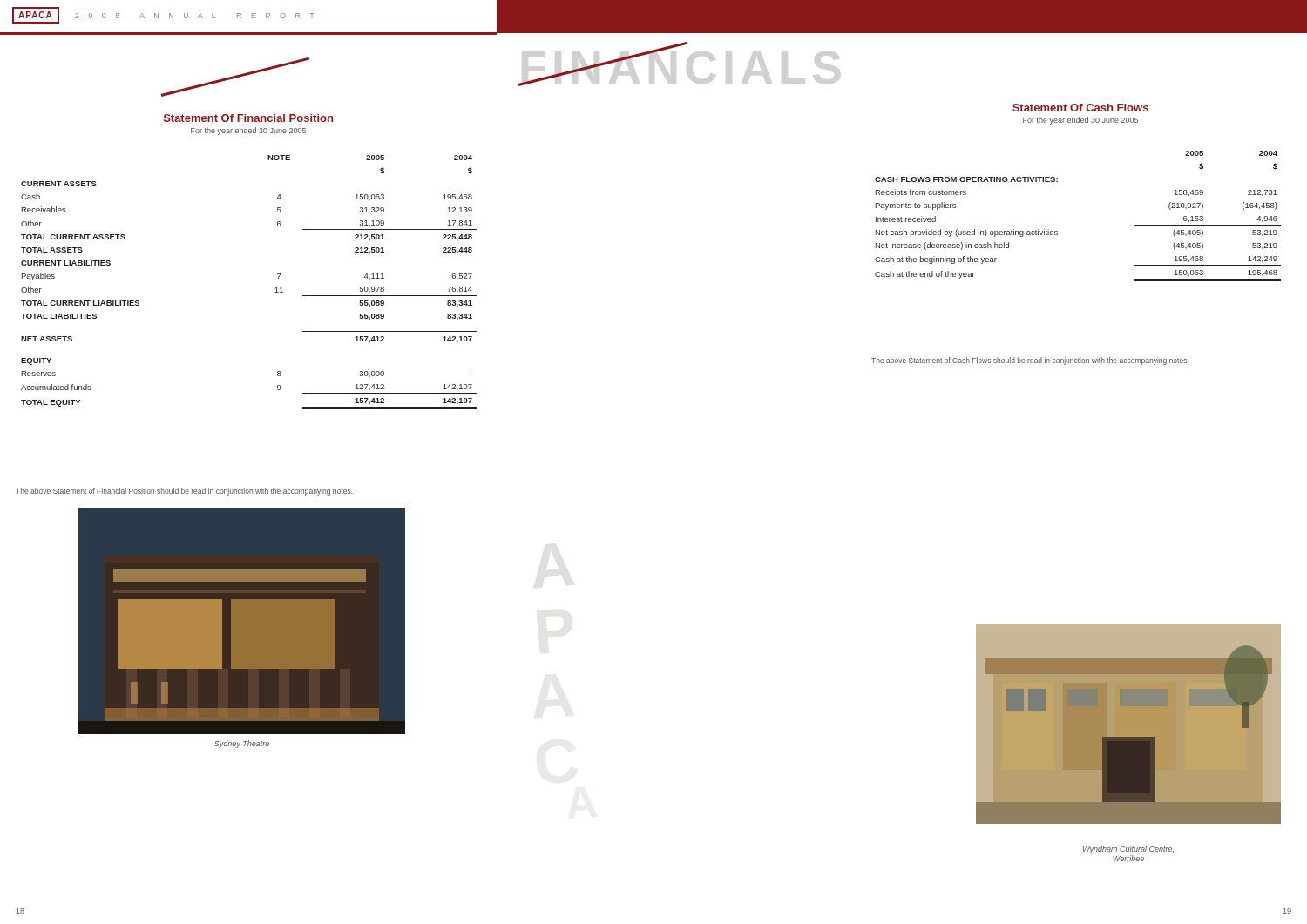Find the table that mentions "TOTAL CURRENT ASSETS"
Viewport: 1307px width, 924px height.
point(247,280)
